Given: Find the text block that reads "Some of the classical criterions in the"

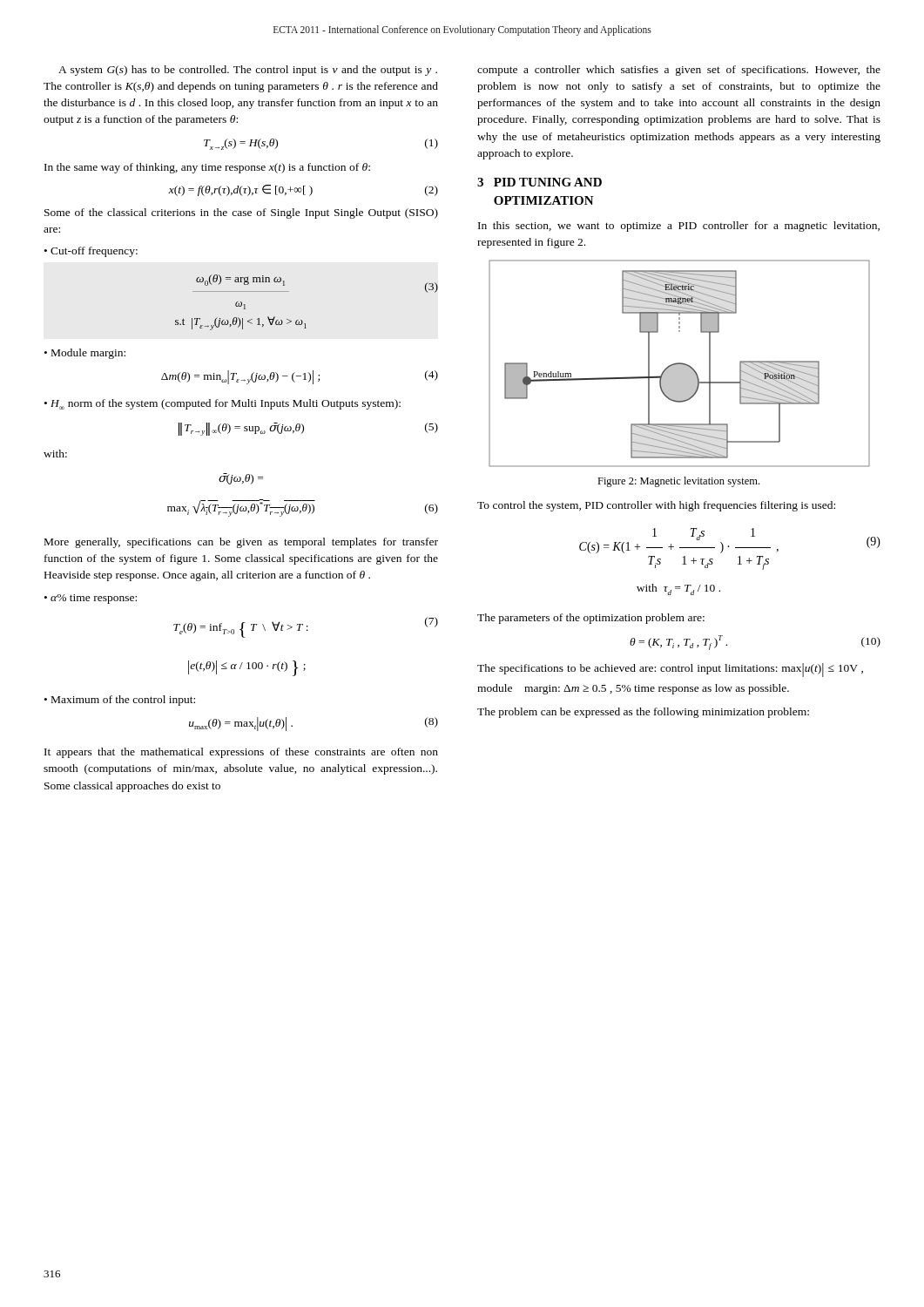Looking at the screenshot, I should [x=241, y=221].
